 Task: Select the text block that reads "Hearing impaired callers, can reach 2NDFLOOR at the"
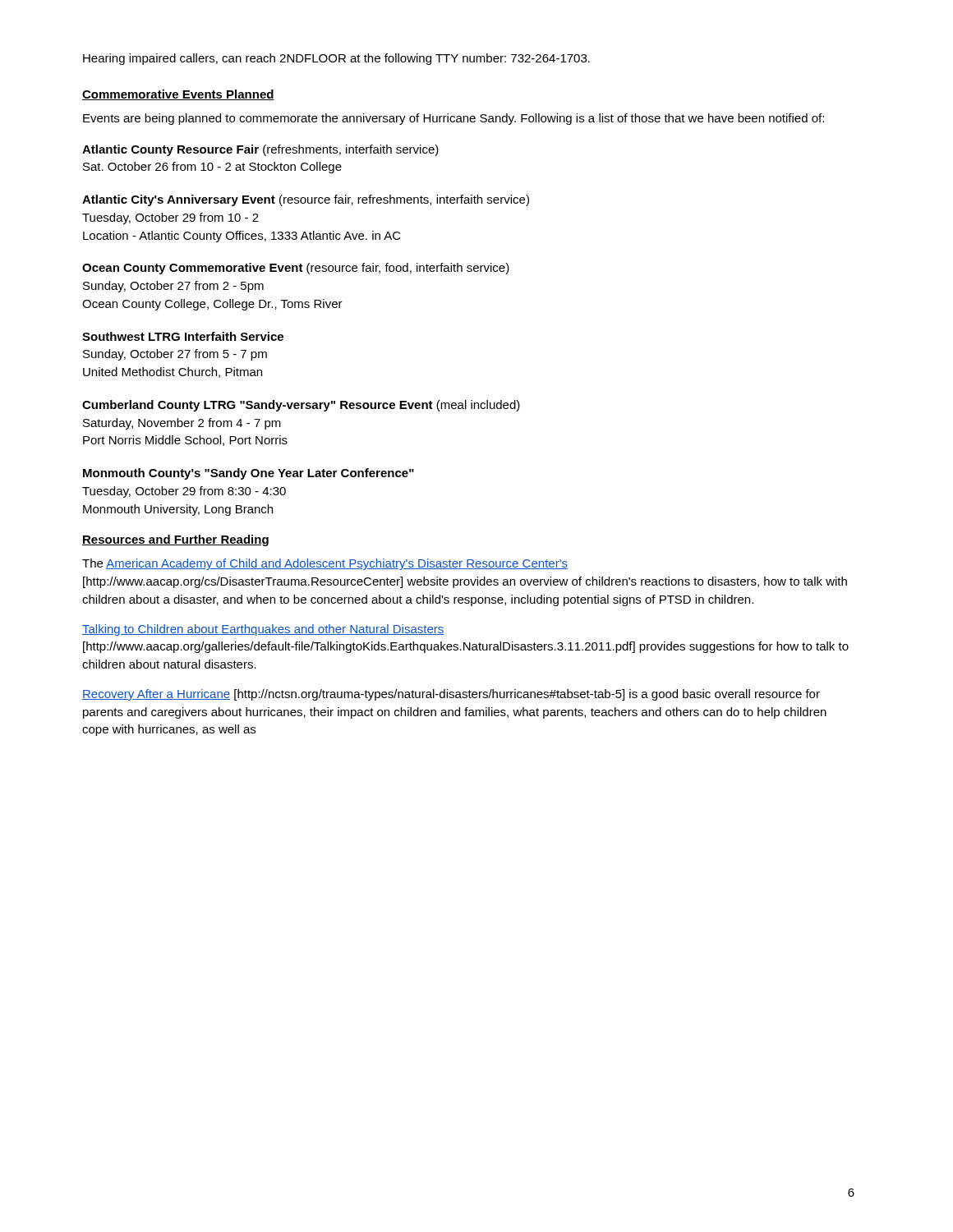point(336,58)
